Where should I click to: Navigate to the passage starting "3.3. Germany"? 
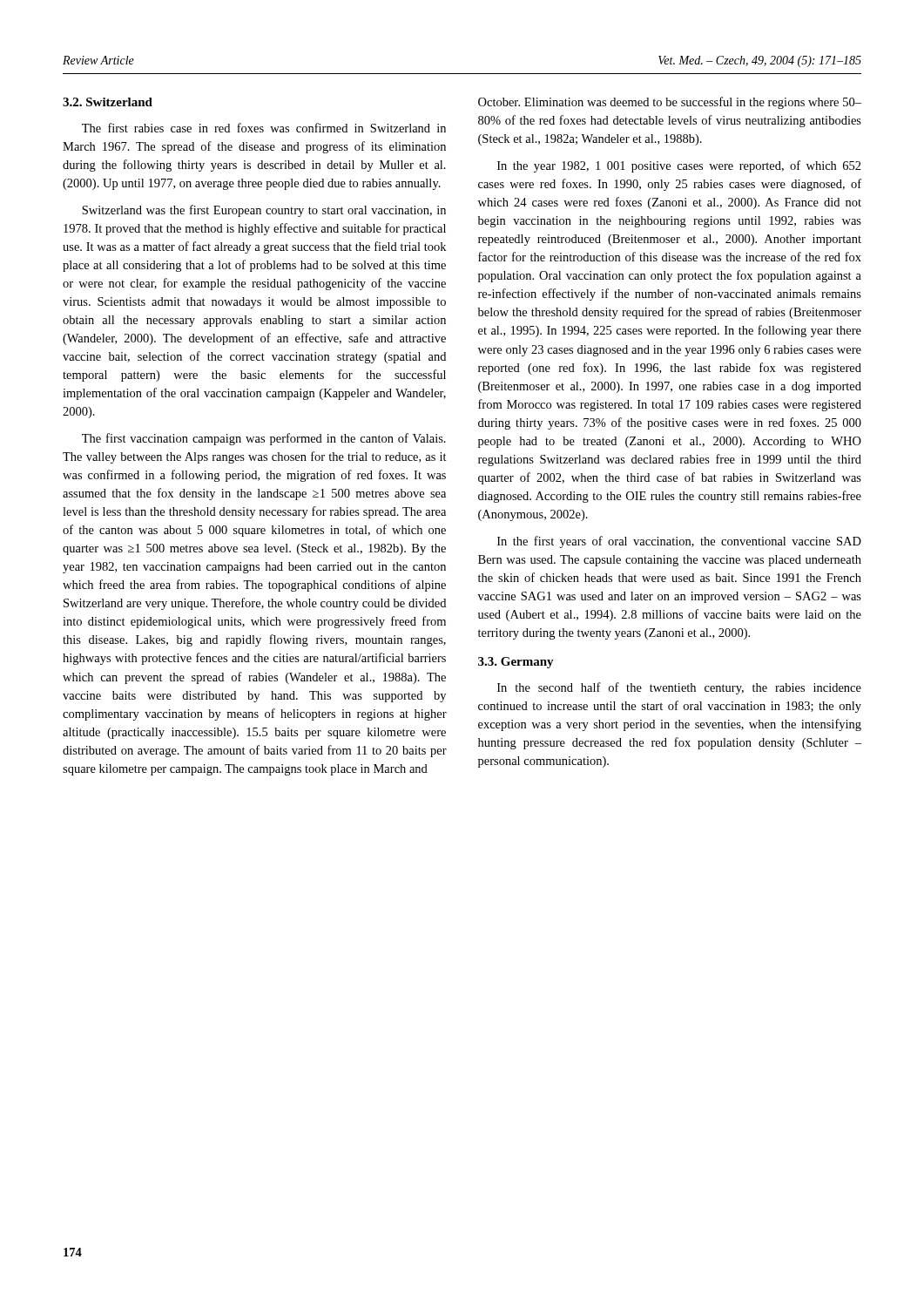point(516,661)
